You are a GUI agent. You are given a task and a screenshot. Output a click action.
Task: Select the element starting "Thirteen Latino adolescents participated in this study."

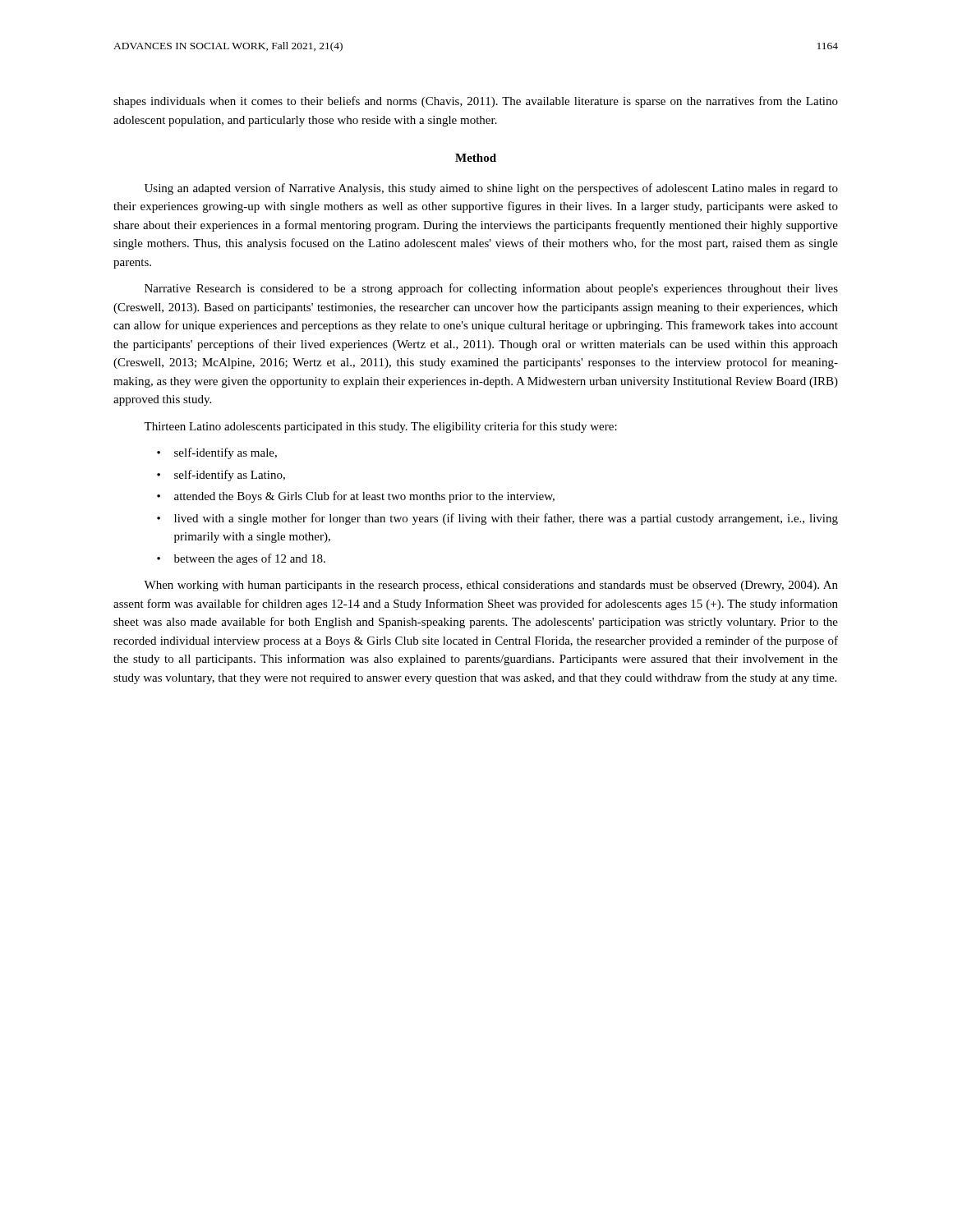click(x=476, y=426)
